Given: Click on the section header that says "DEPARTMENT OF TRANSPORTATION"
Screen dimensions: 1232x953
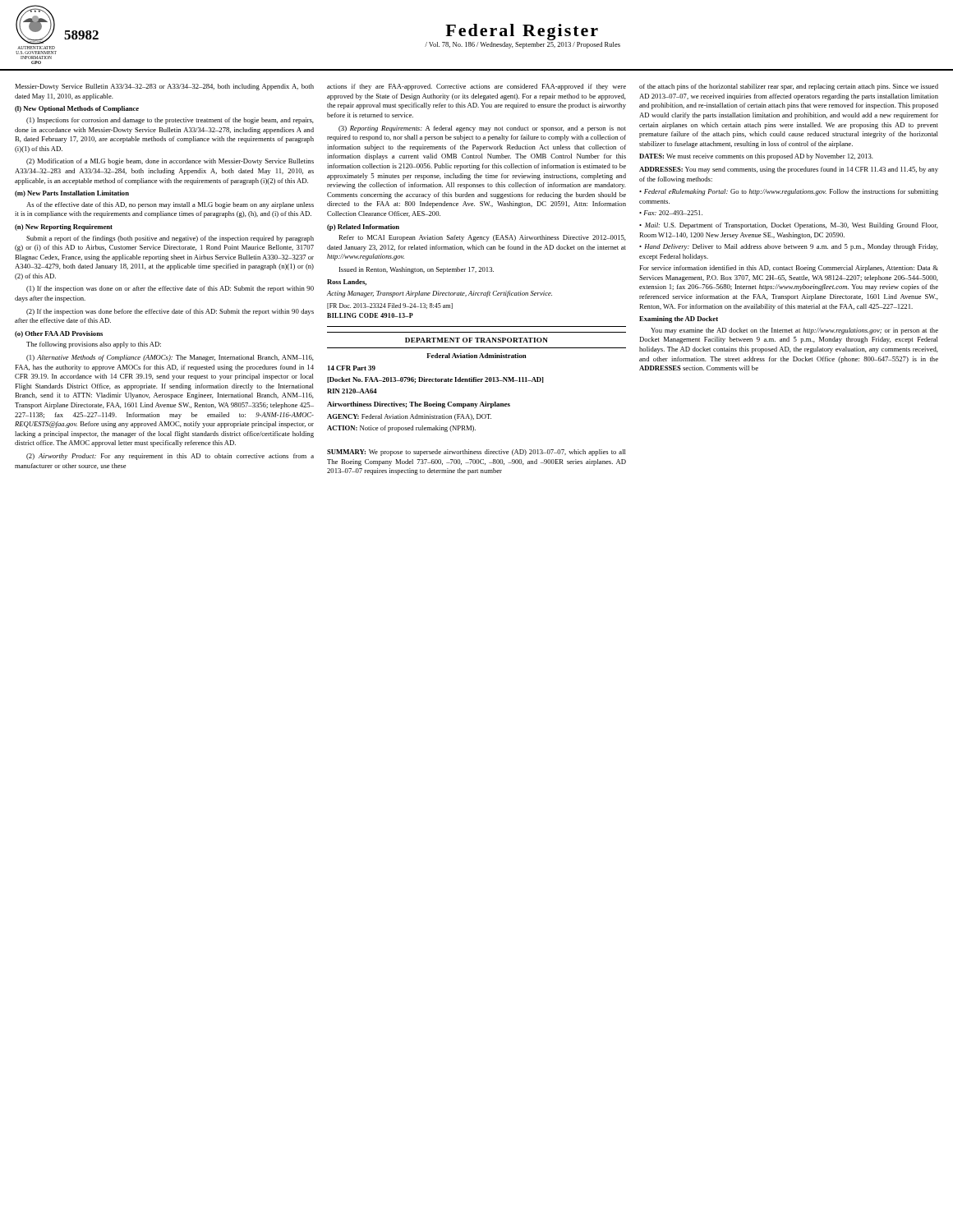Looking at the screenshot, I should coord(476,340).
